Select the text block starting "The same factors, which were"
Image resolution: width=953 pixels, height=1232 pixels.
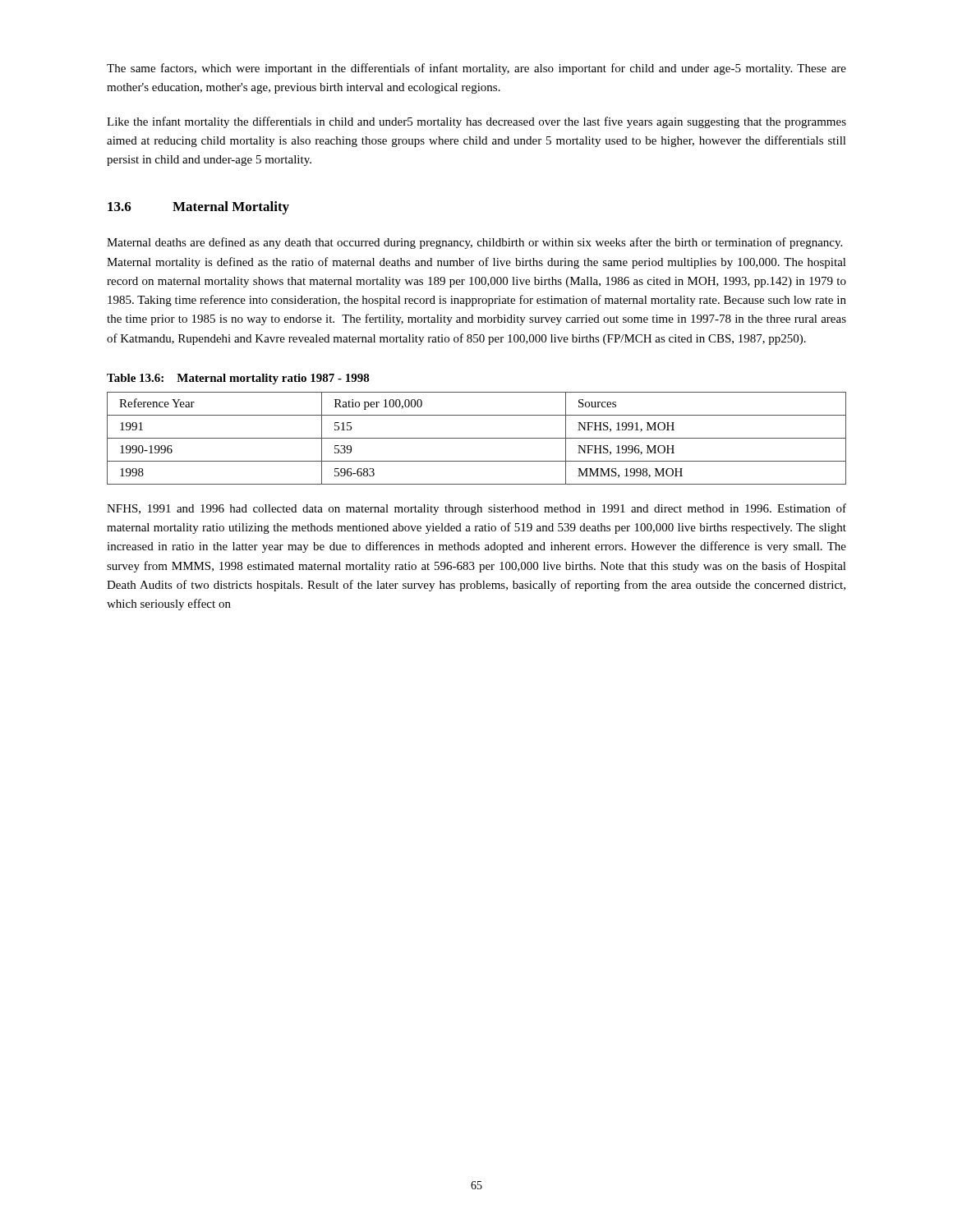(476, 78)
